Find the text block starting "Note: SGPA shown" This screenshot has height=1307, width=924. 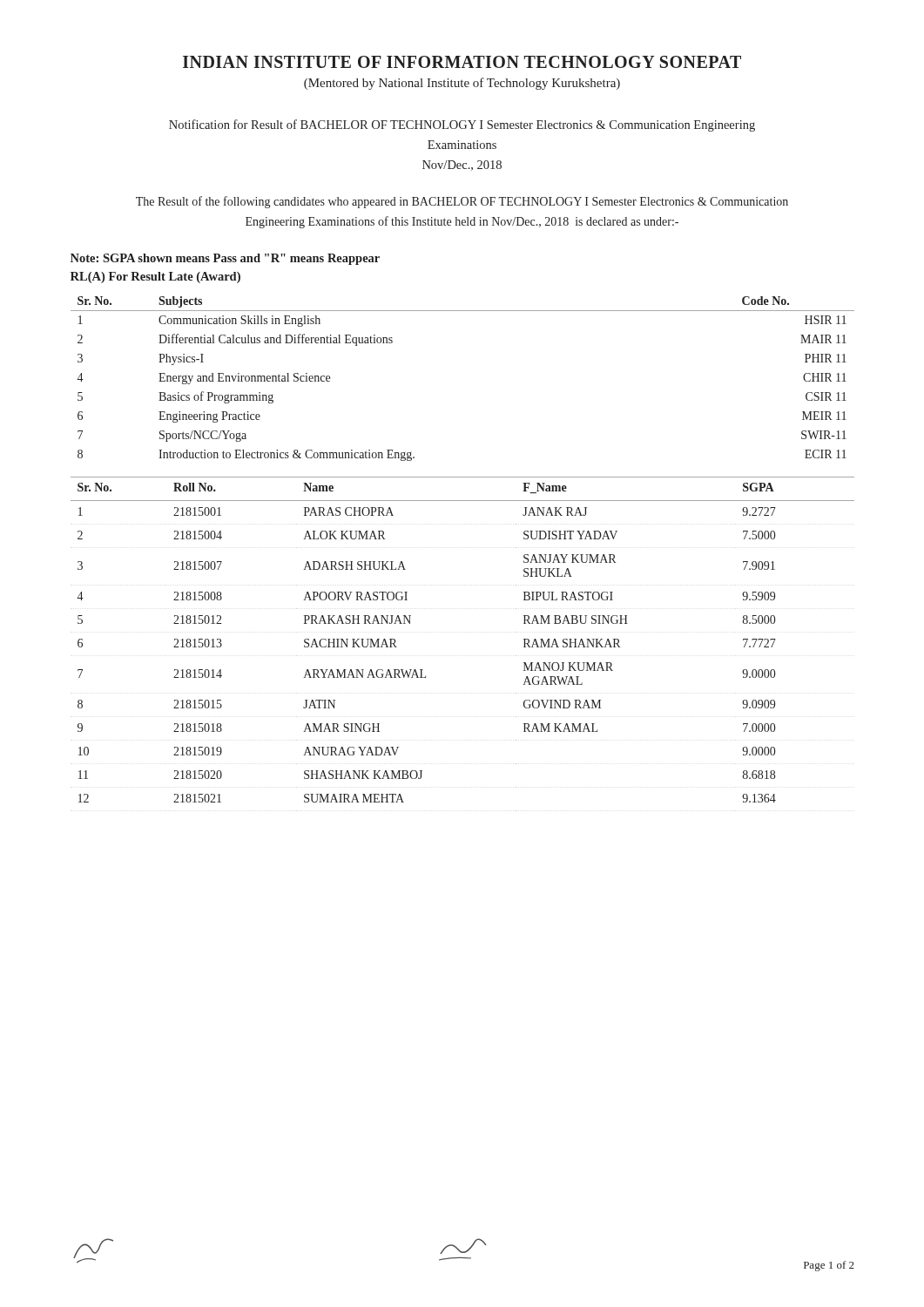coord(225,259)
